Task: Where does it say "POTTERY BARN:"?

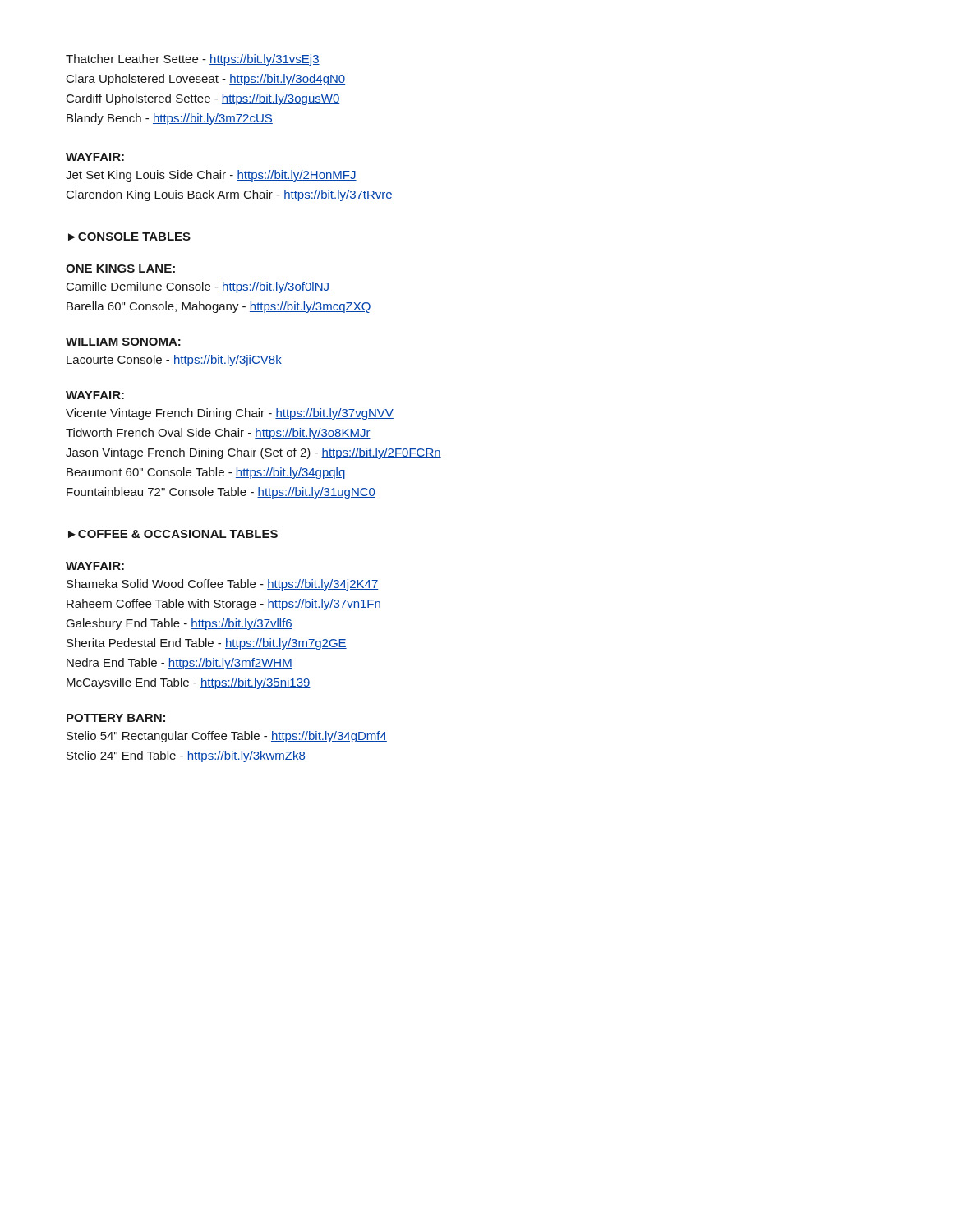Action: point(116,717)
